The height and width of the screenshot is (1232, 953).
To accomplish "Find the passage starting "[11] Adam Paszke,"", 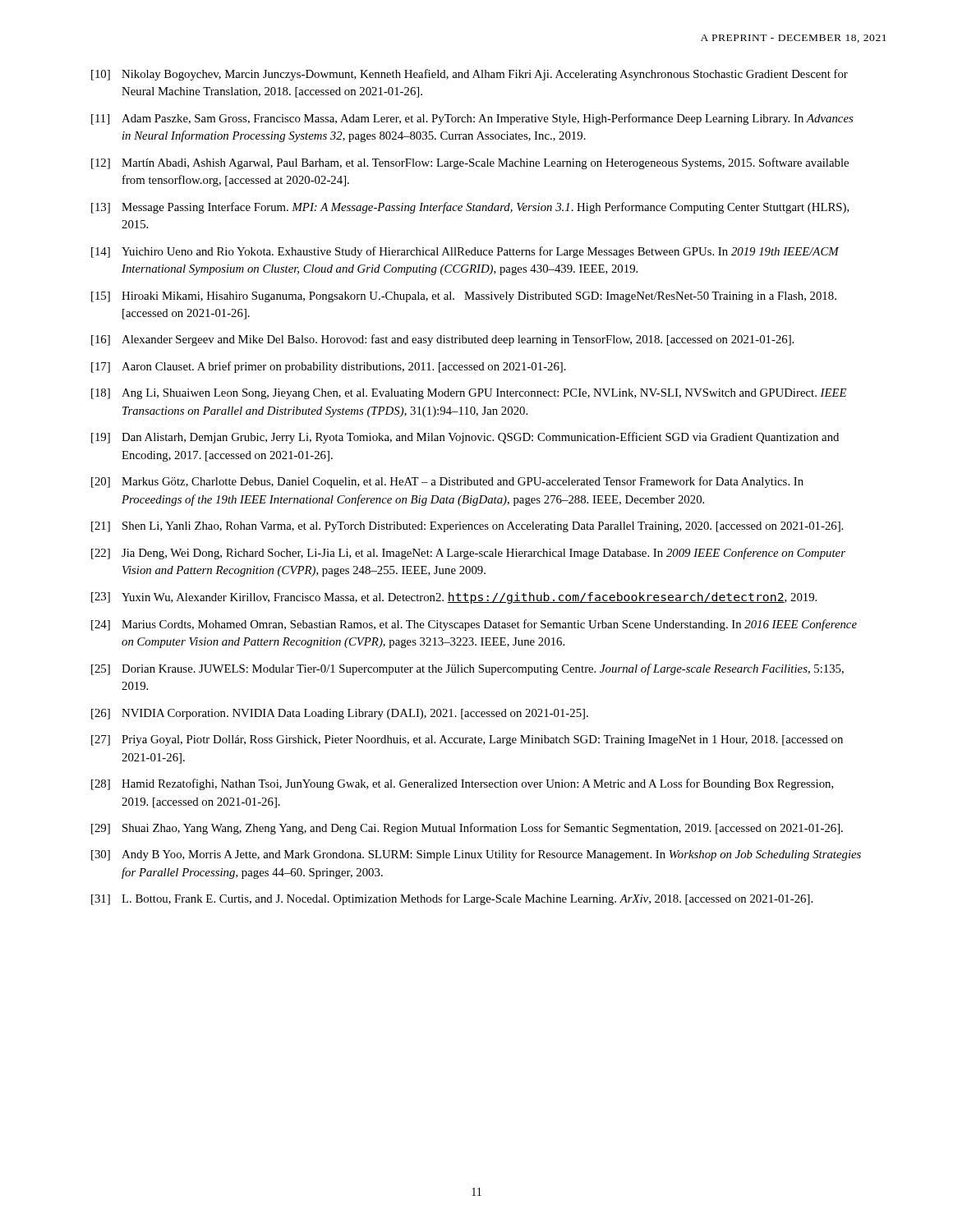I will (476, 128).
